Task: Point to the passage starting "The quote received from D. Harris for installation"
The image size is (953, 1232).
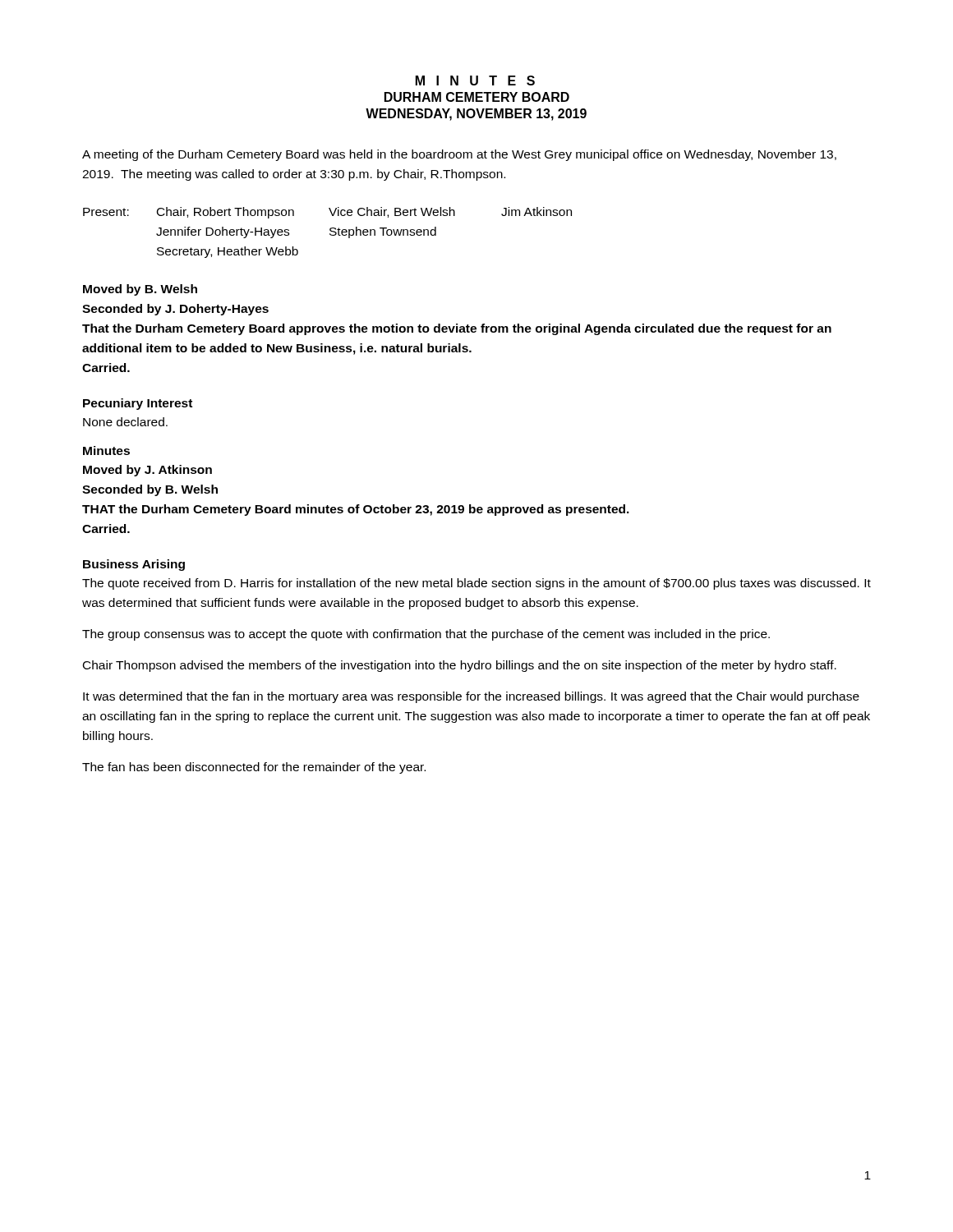Action: pos(476,593)
